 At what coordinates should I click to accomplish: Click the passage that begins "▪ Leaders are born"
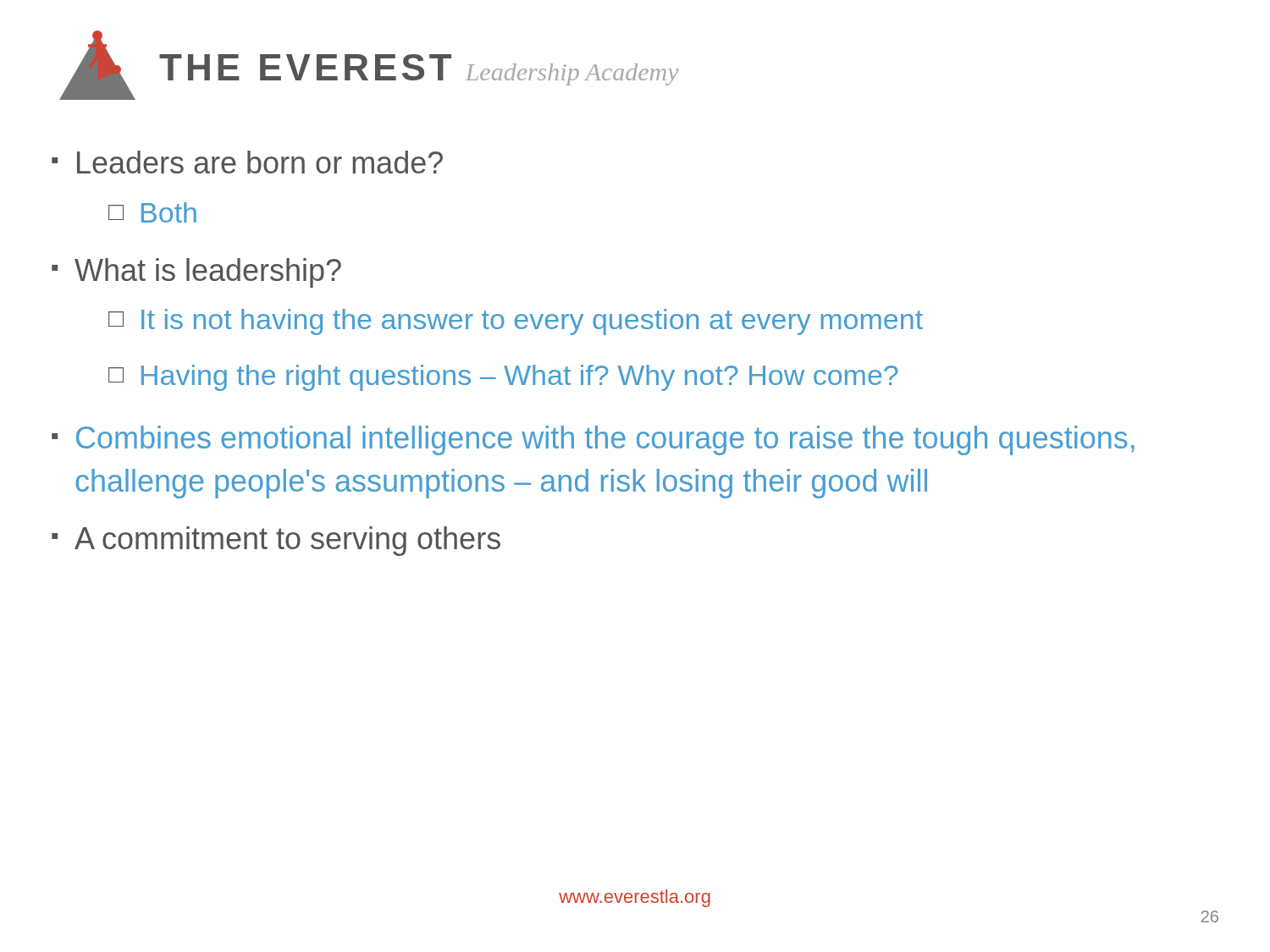coord(247,162)
